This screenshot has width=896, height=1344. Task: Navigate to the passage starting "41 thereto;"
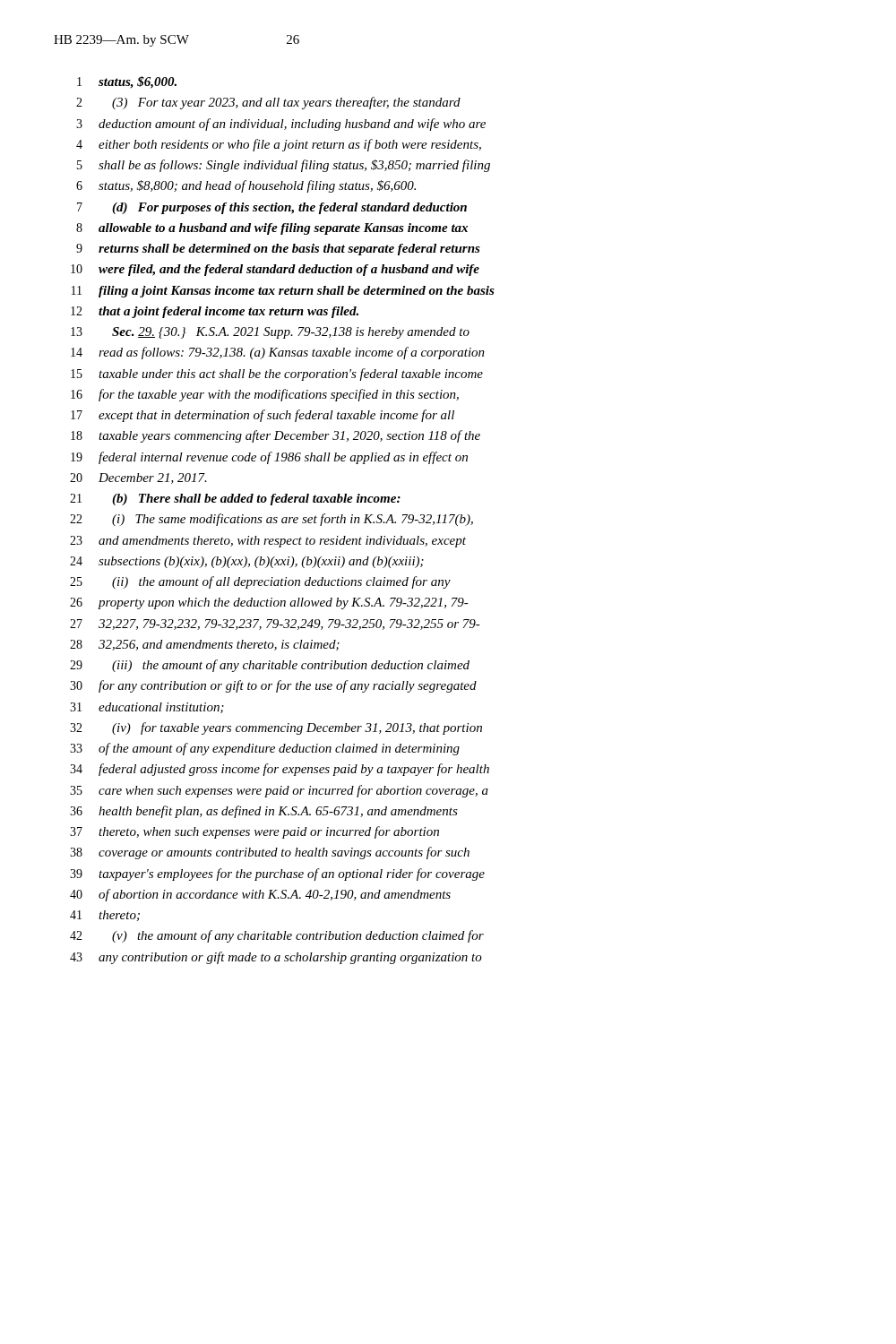pyautogui.click(x=105, y=916)
